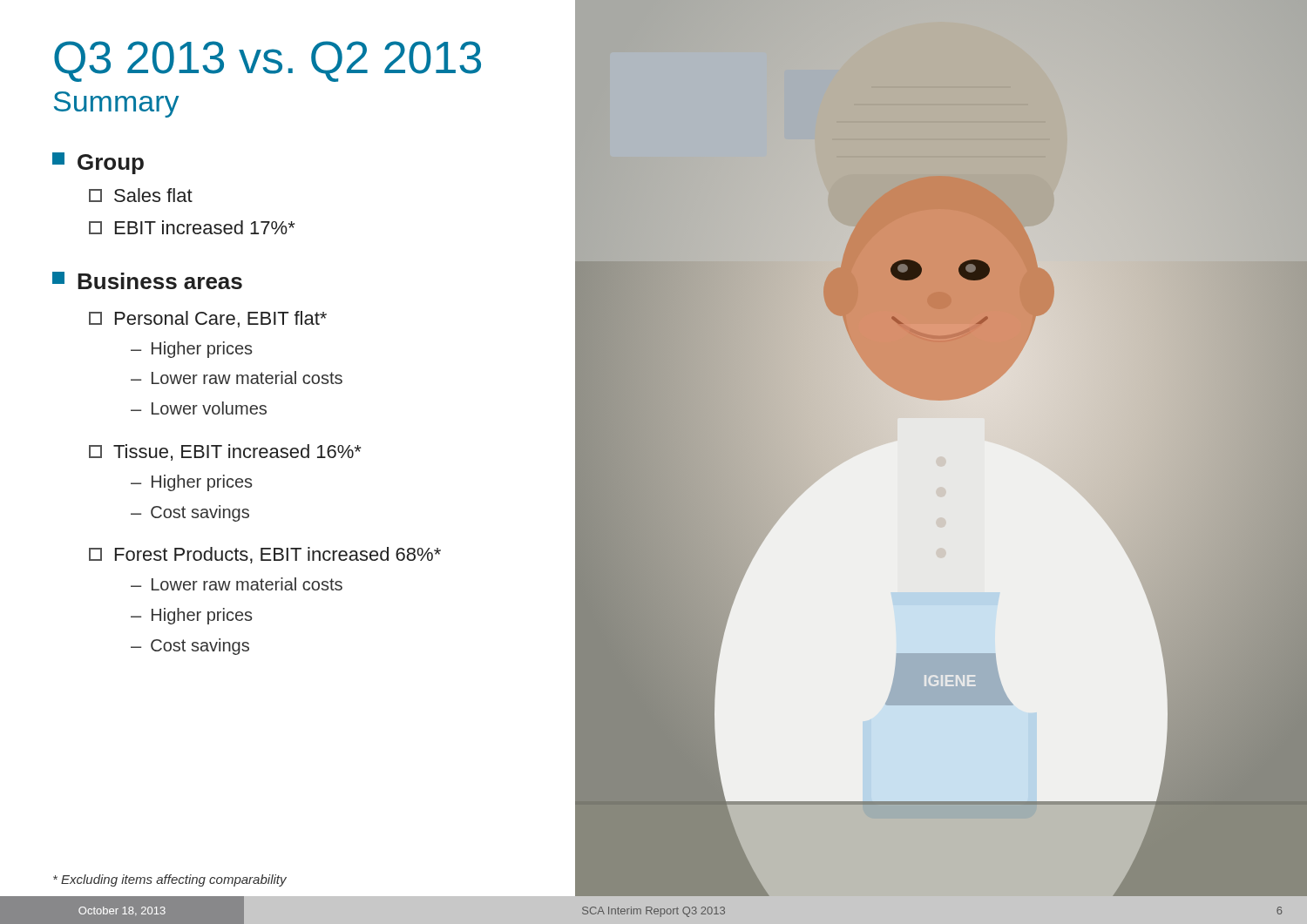
Task: Locate the logo
Action: click(x=1213, y=68)
